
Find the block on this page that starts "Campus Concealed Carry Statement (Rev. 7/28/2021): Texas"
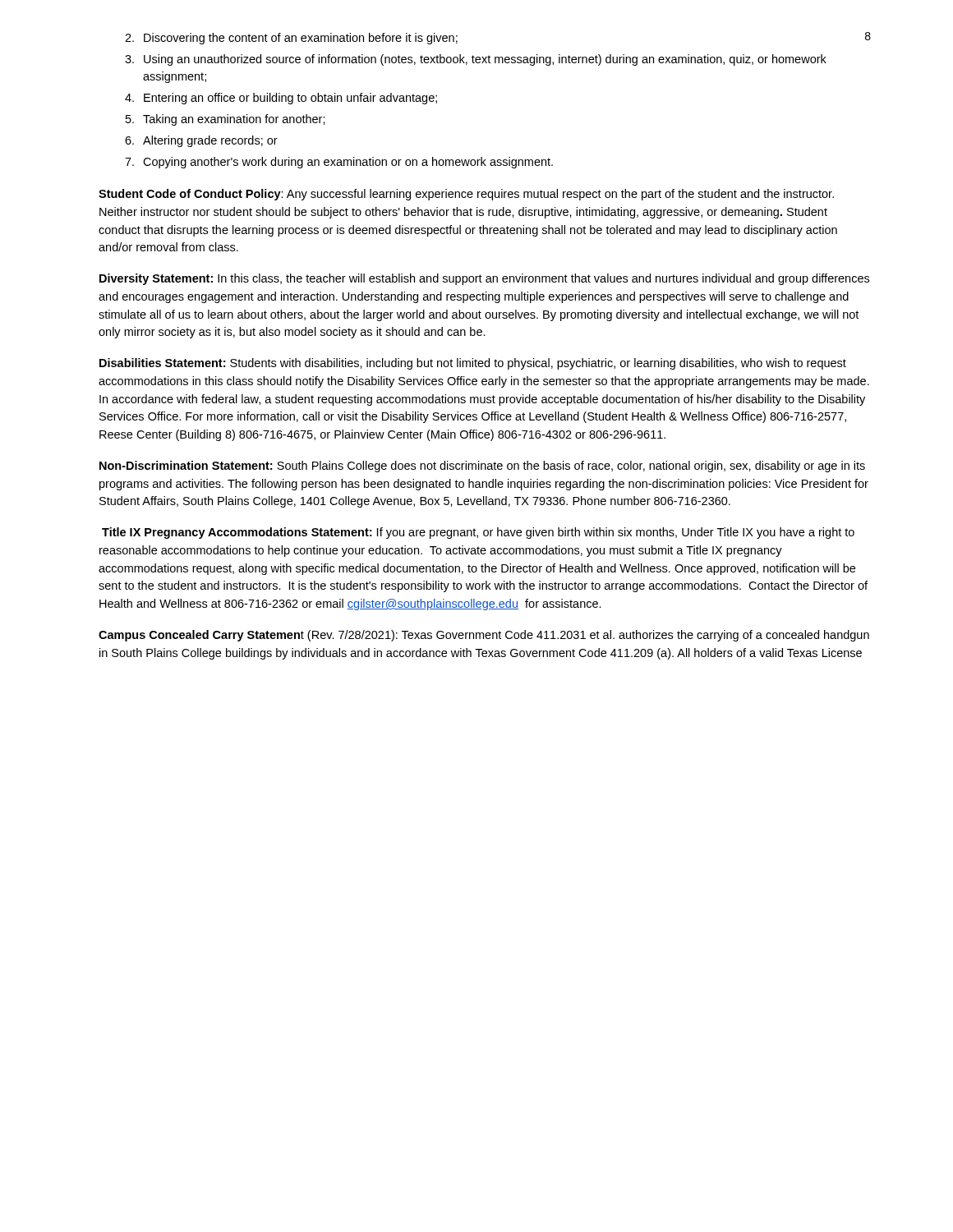coord(484,644)
